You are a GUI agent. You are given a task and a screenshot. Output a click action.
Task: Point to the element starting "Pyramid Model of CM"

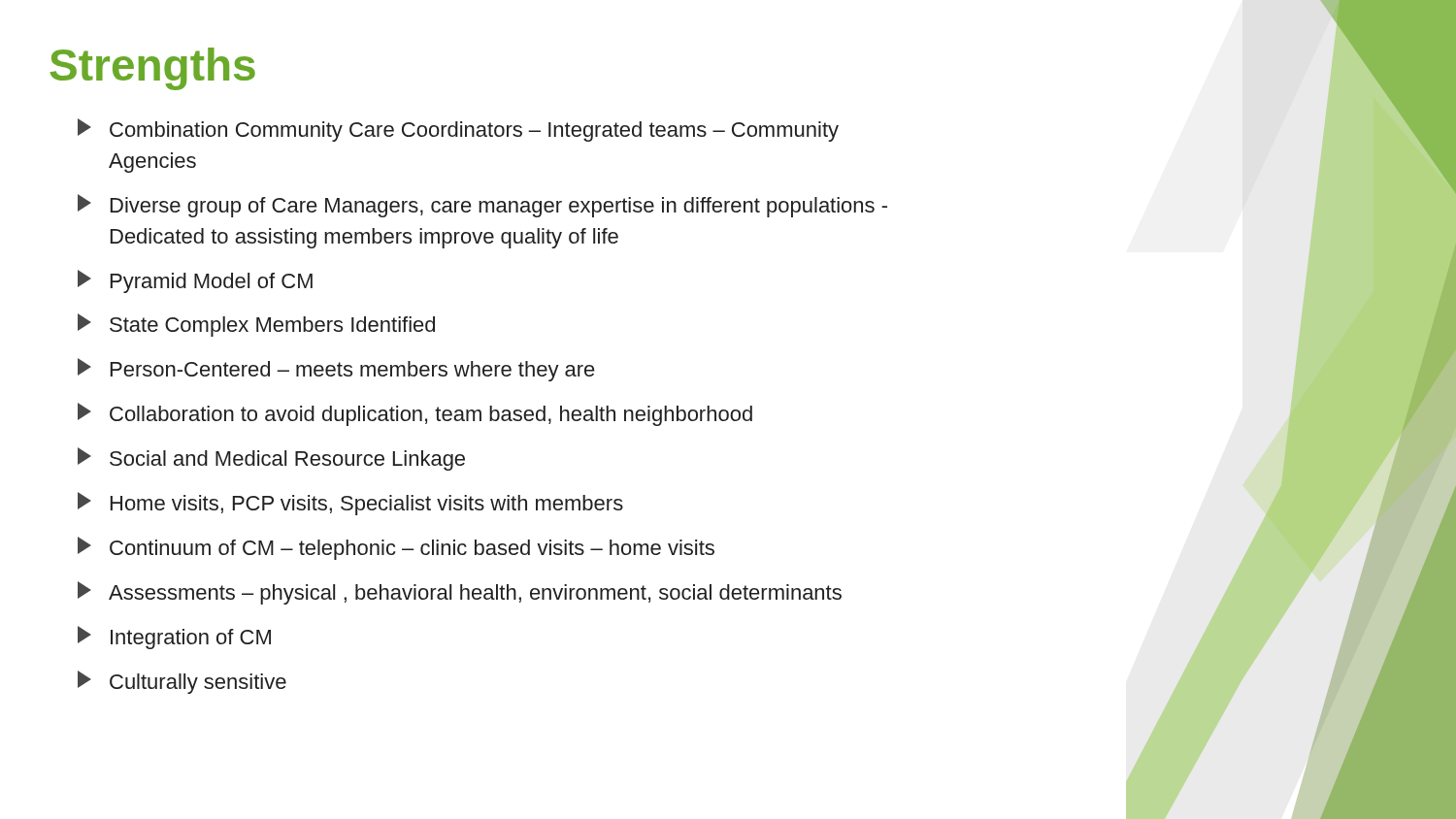196,281
